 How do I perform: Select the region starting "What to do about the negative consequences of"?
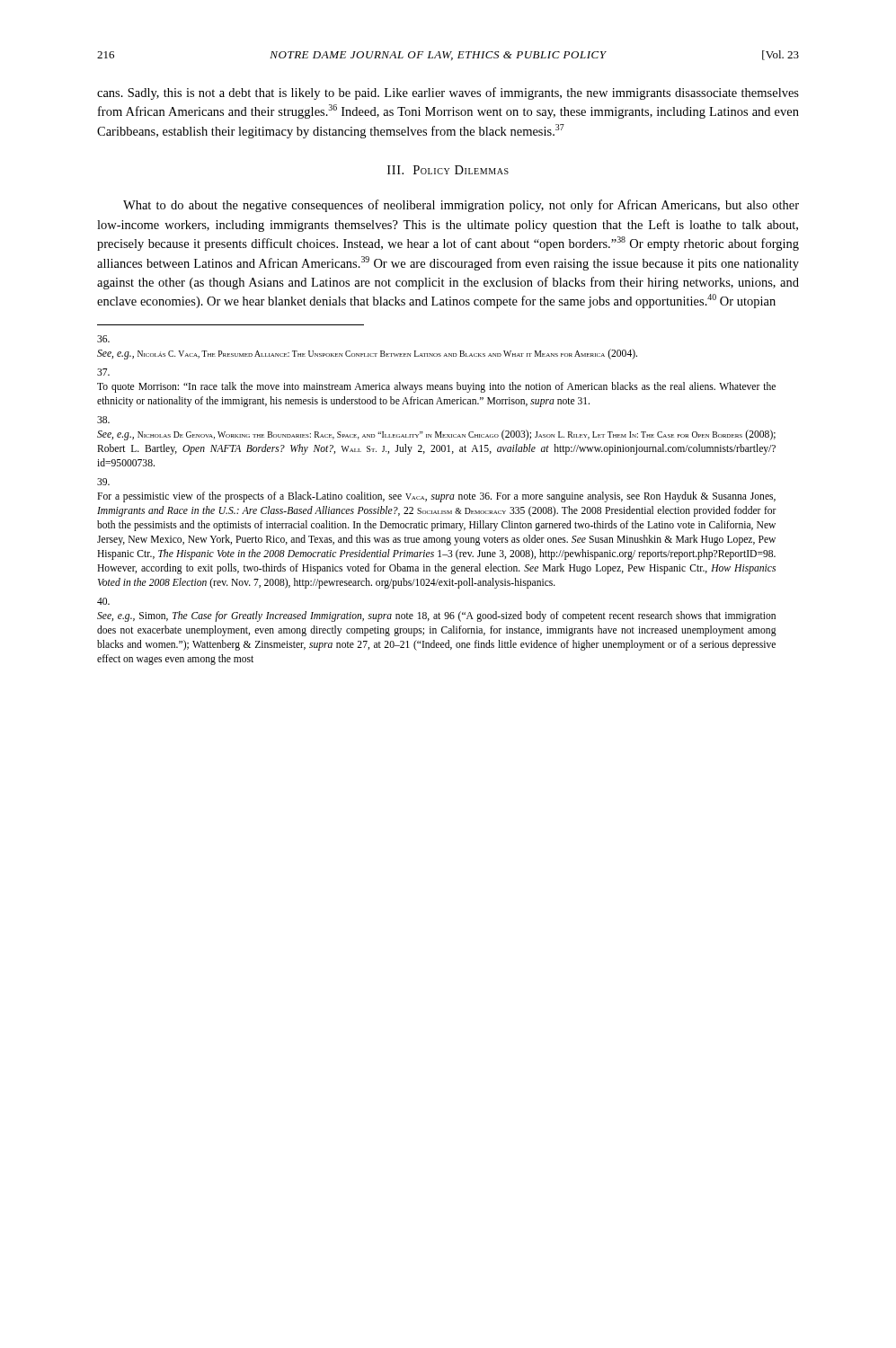(x=448, y=254)
